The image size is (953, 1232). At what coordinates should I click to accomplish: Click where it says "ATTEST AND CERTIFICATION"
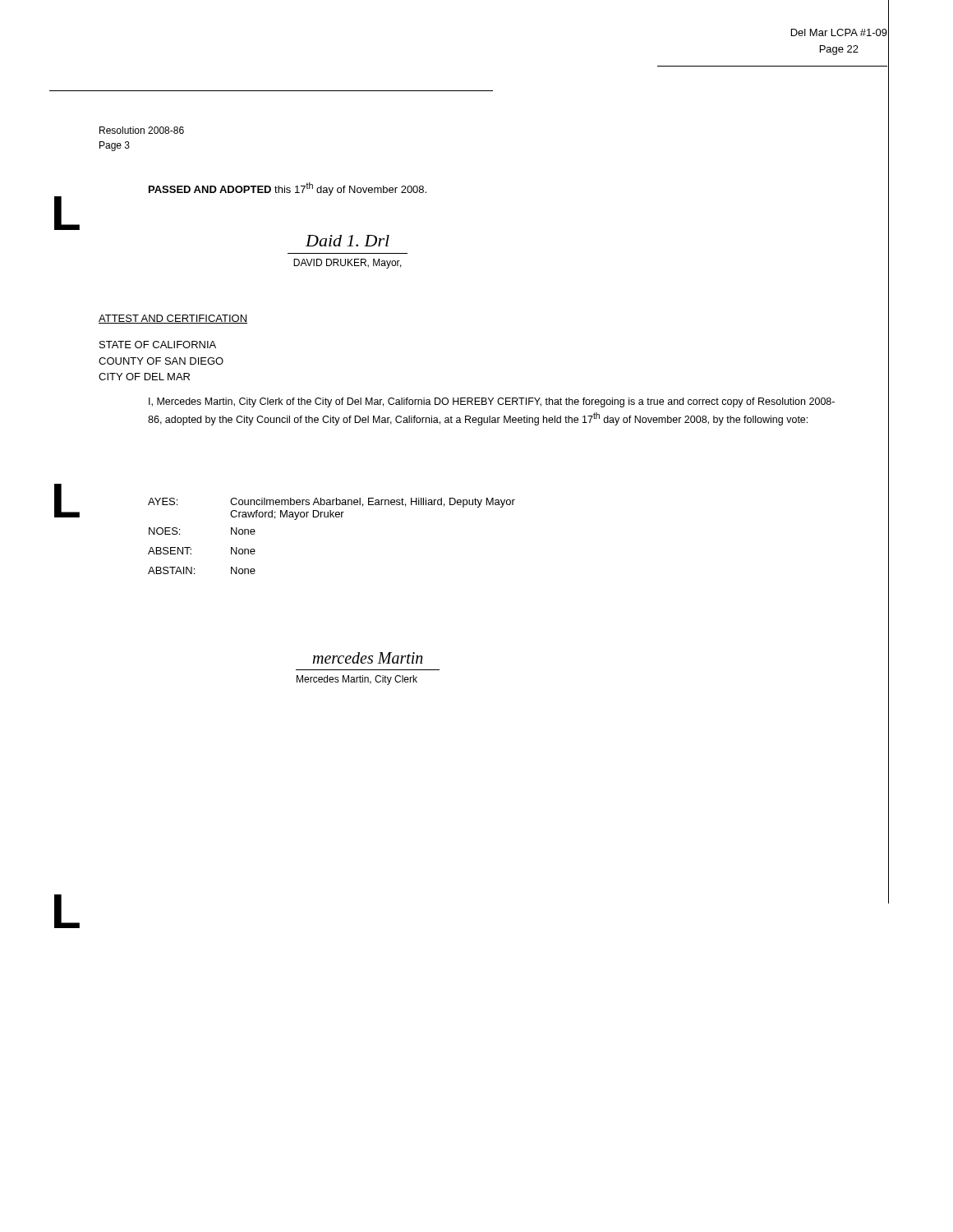pyautogui.click(x=173, y=318)
